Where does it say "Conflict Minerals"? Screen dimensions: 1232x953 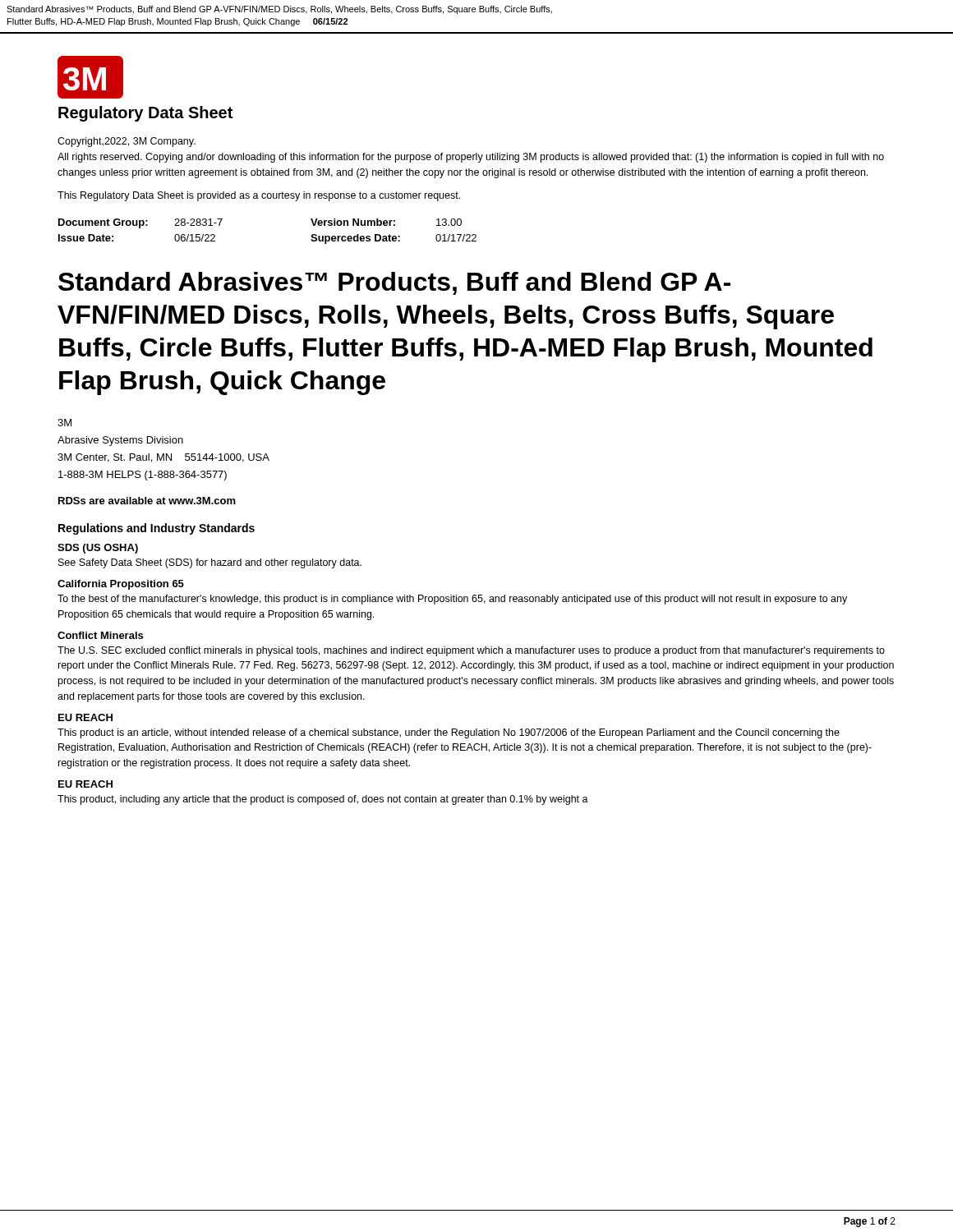(x=100, y=635)
